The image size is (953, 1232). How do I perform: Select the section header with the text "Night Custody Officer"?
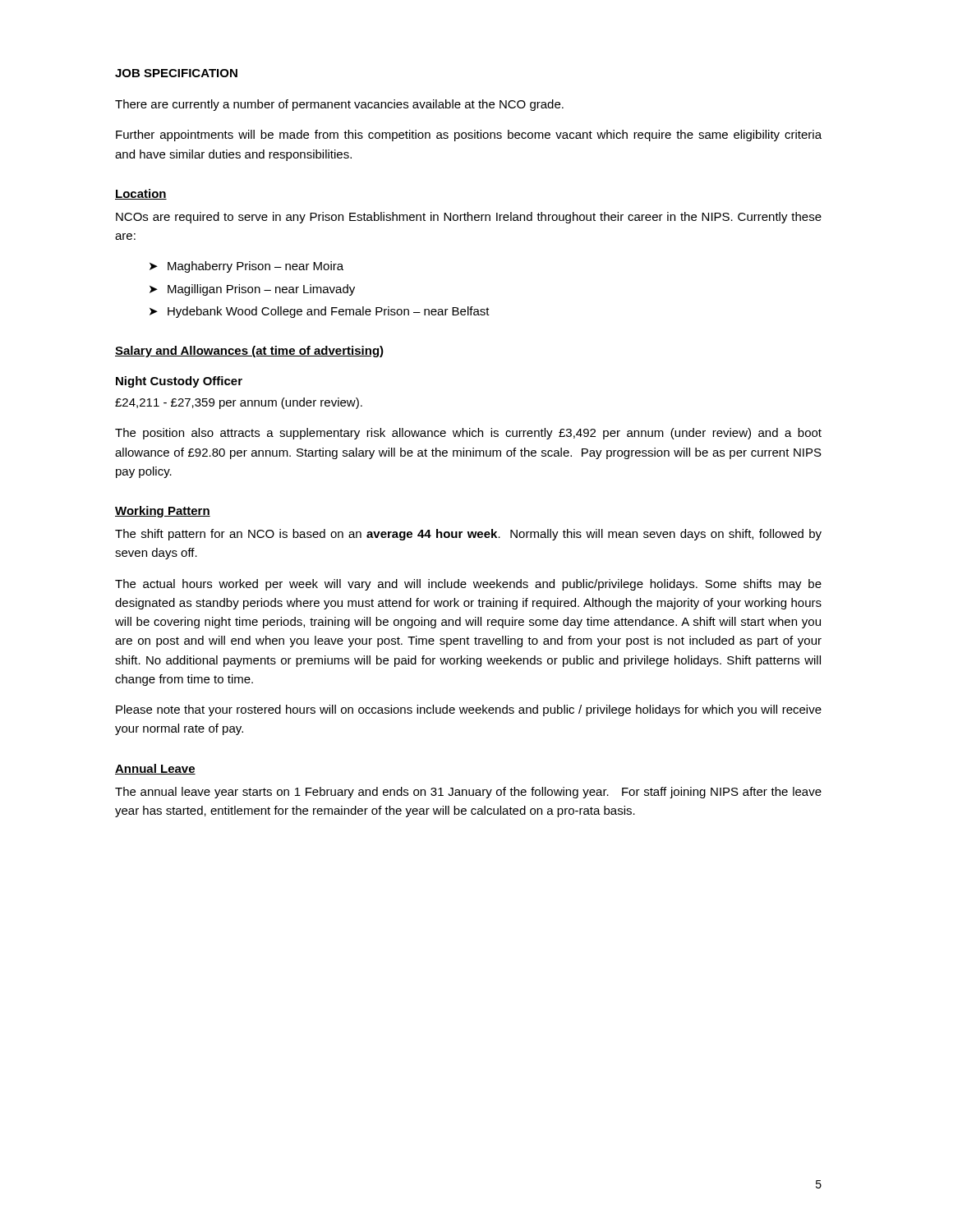179,381
